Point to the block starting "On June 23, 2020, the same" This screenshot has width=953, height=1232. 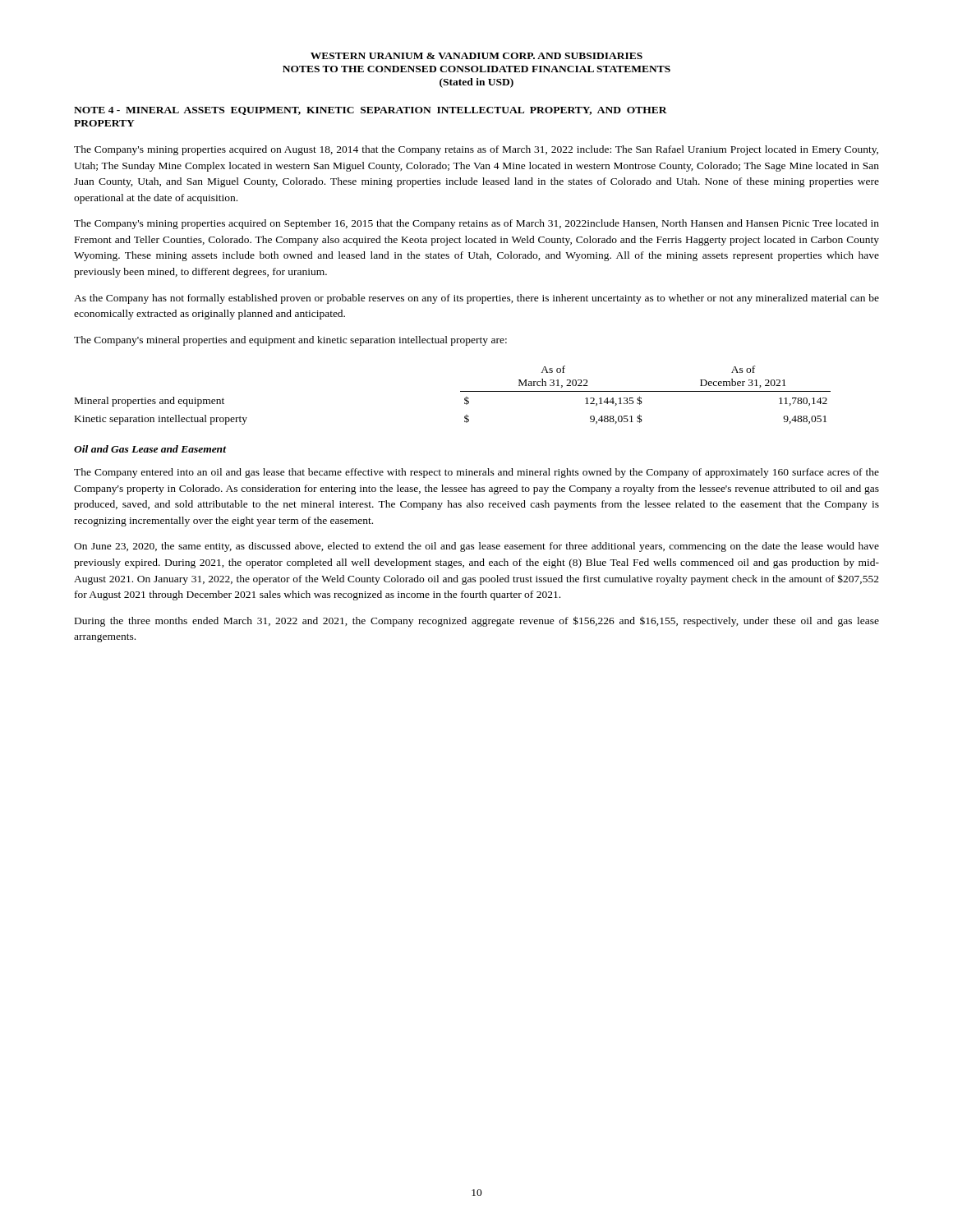(x=476, y=570)
